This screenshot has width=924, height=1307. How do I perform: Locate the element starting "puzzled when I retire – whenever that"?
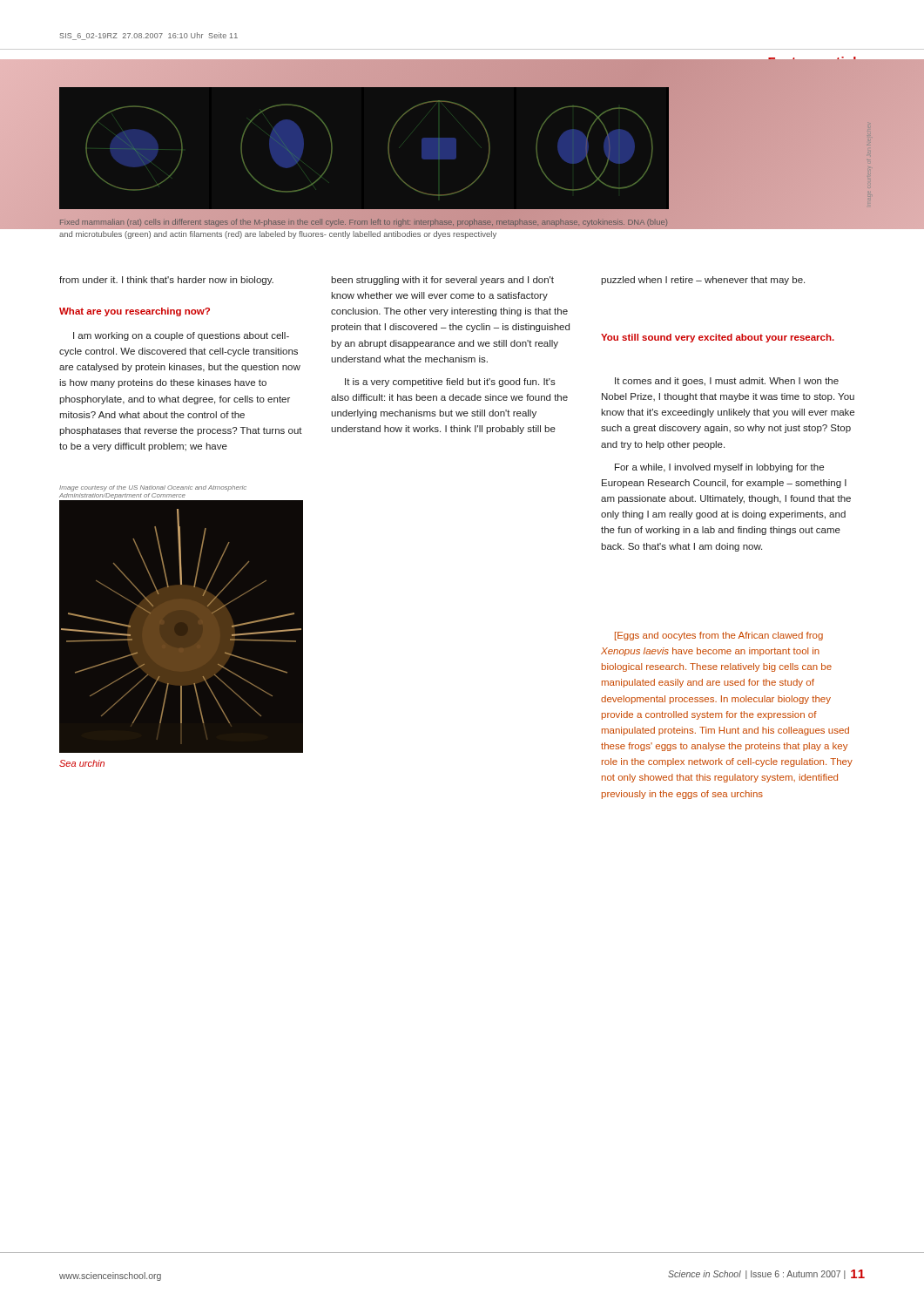(x=732, y=280)
